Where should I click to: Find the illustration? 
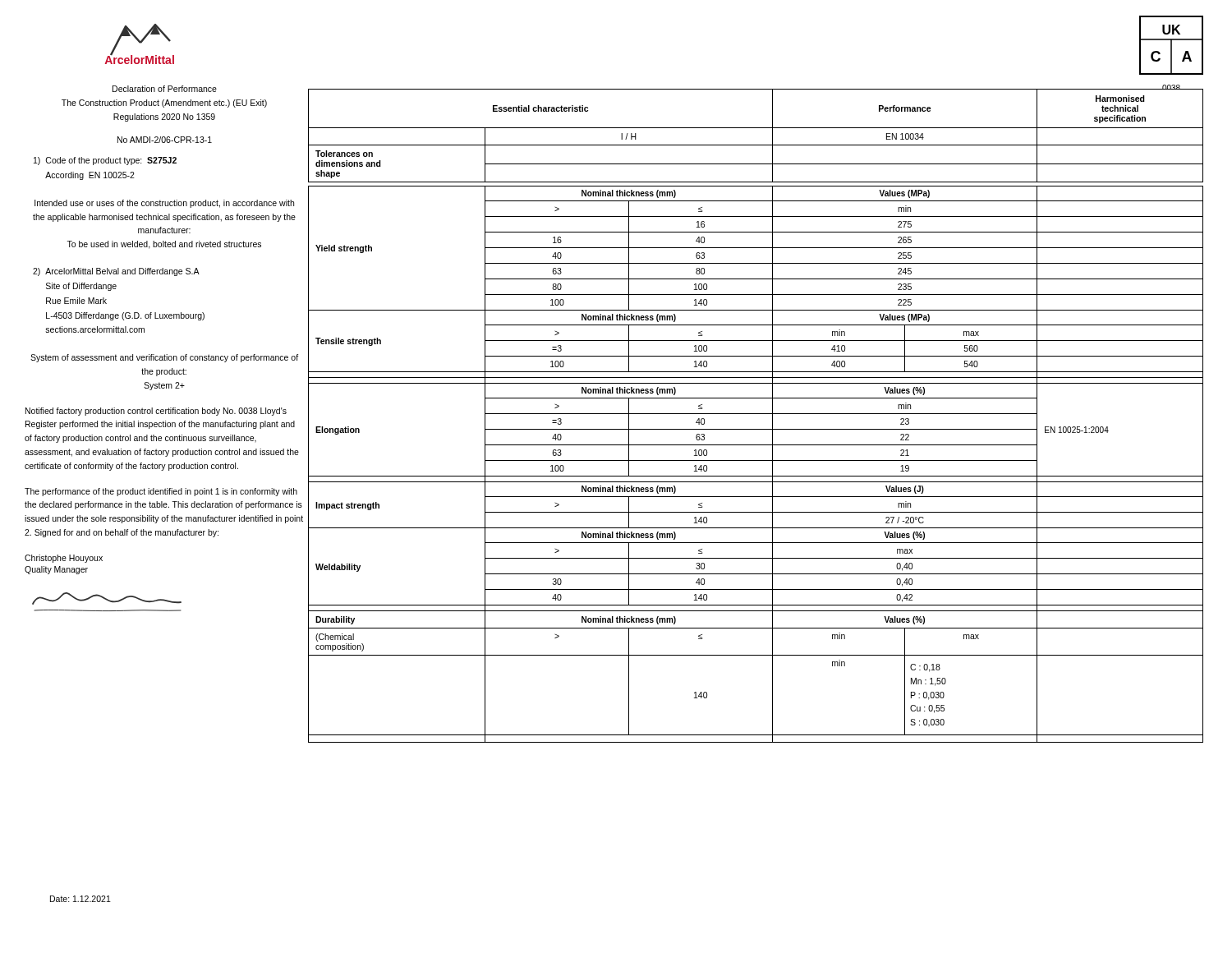(x=164, y=597)
